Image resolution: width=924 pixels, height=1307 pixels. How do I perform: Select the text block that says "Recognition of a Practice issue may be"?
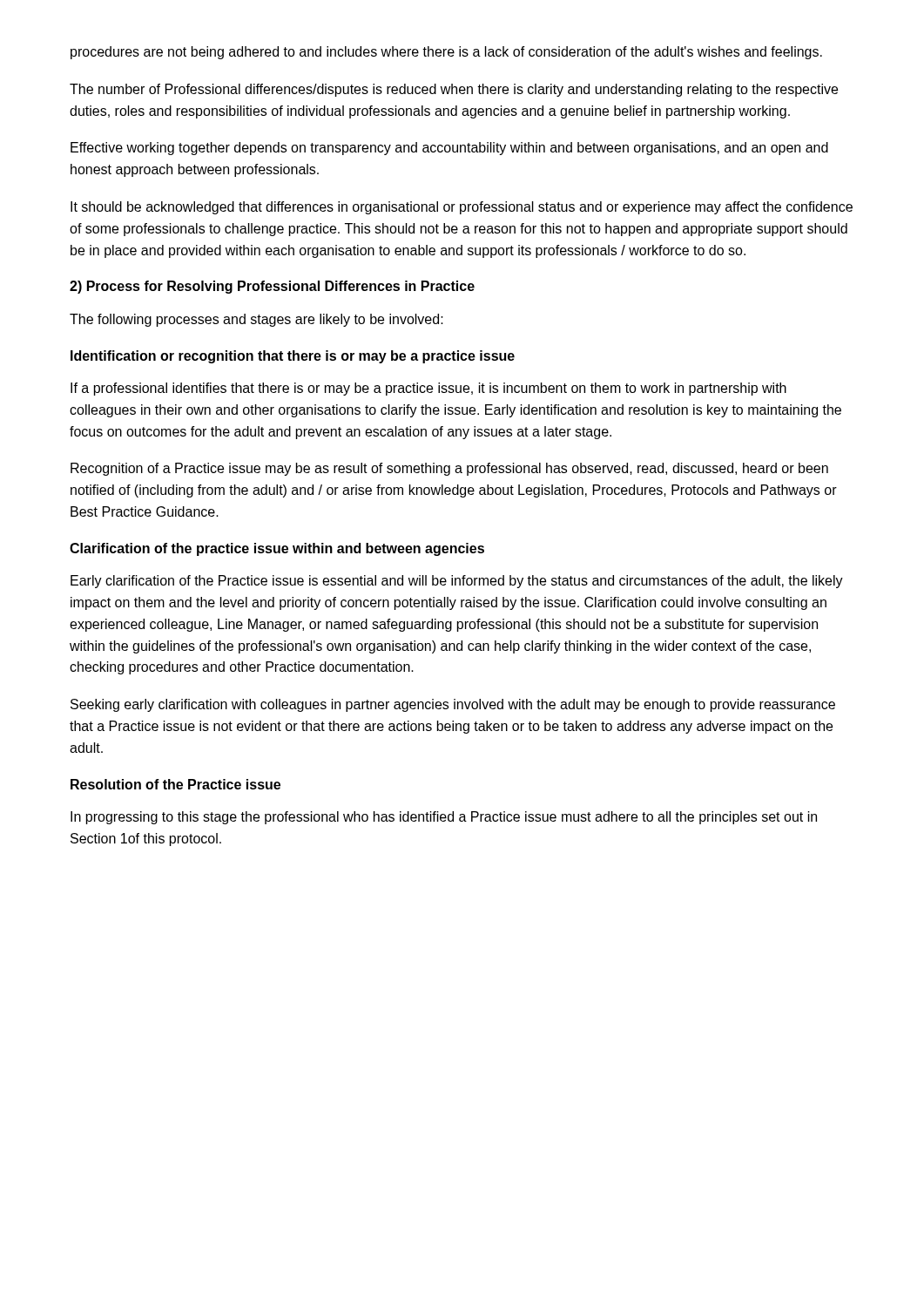click(x=453, y=490)
